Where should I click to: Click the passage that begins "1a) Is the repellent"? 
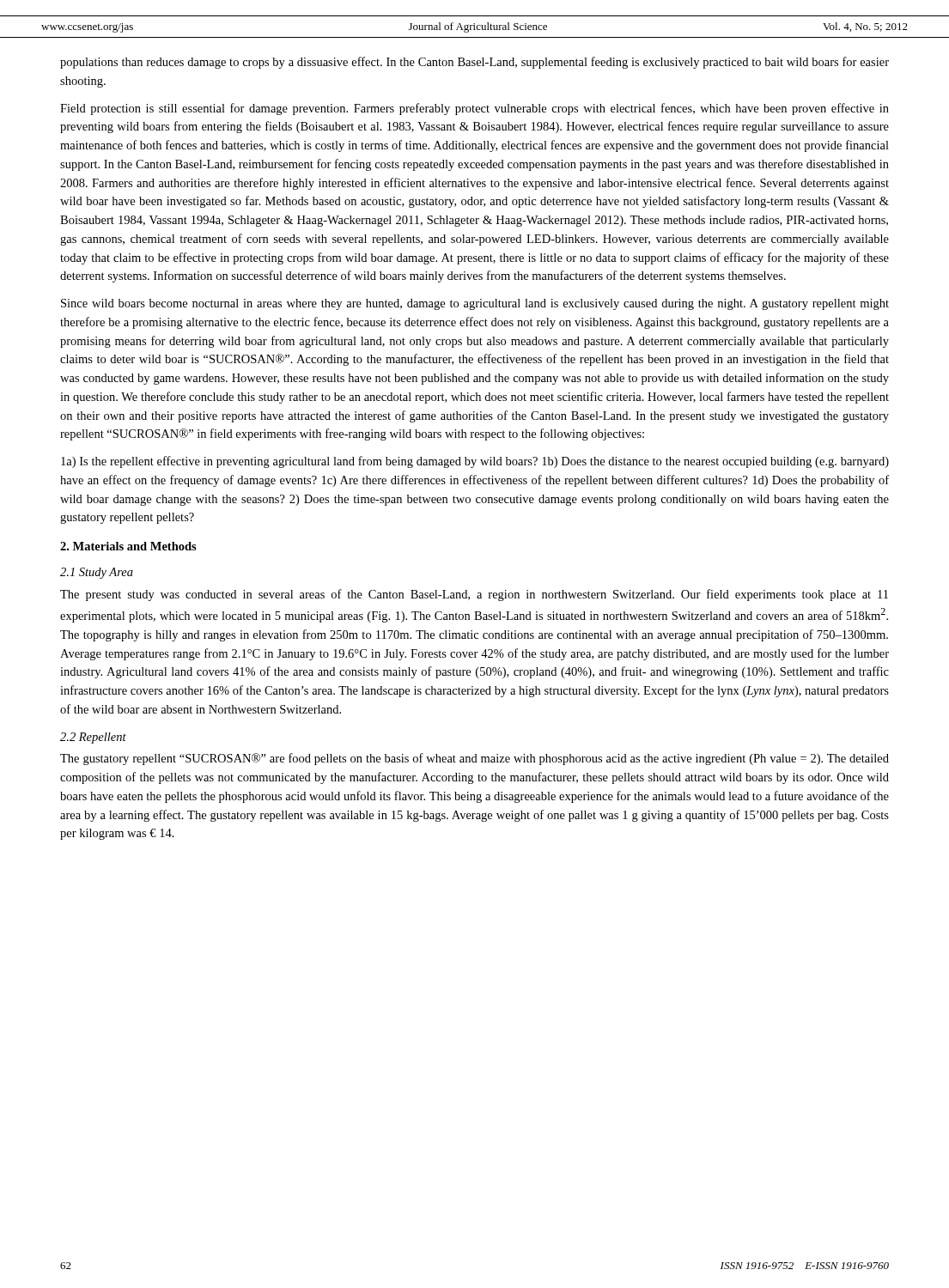474,490
